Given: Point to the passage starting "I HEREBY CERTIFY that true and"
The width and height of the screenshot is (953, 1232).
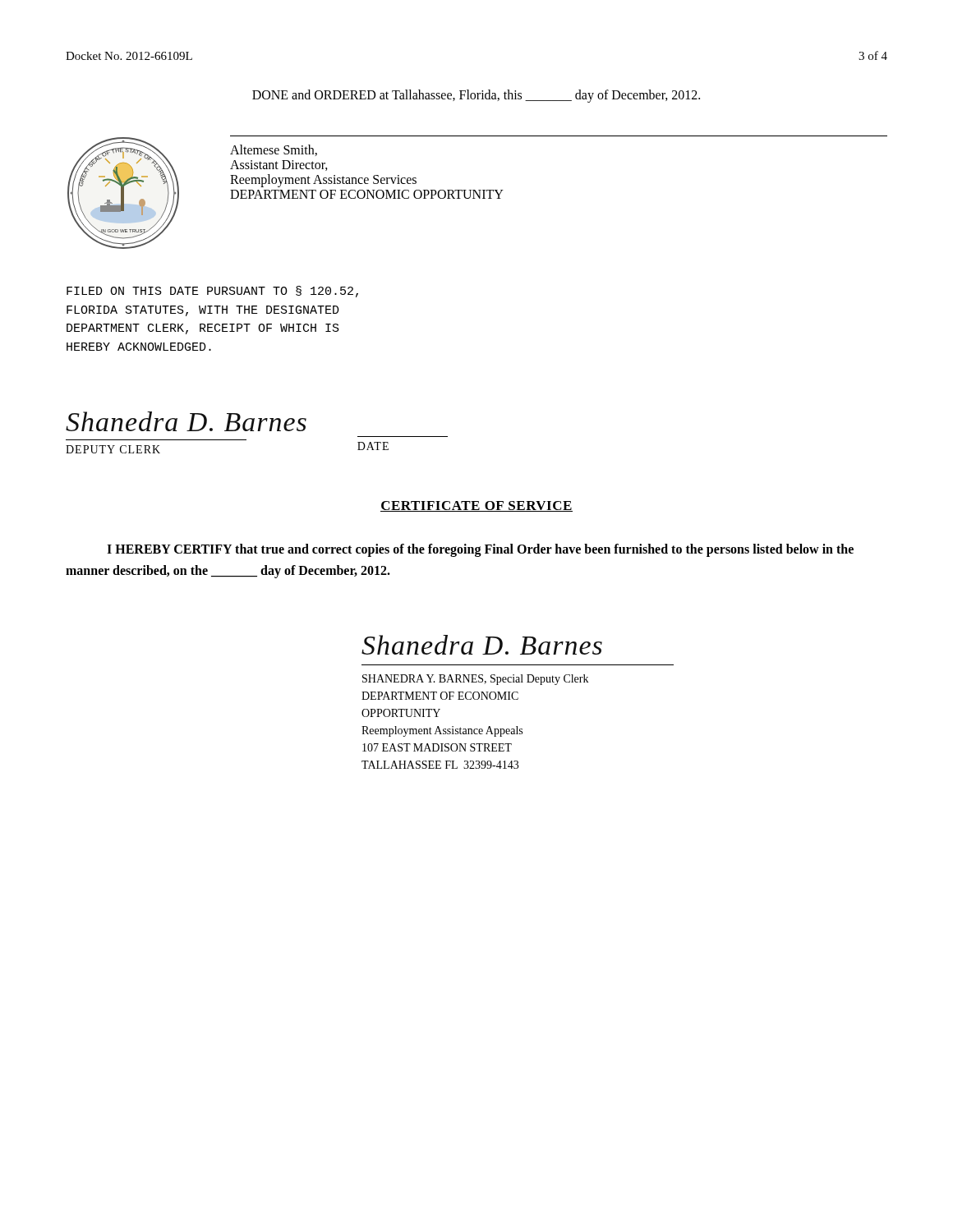Looking at the screenshot, I should pyautogui.click(x=460, y=560).
